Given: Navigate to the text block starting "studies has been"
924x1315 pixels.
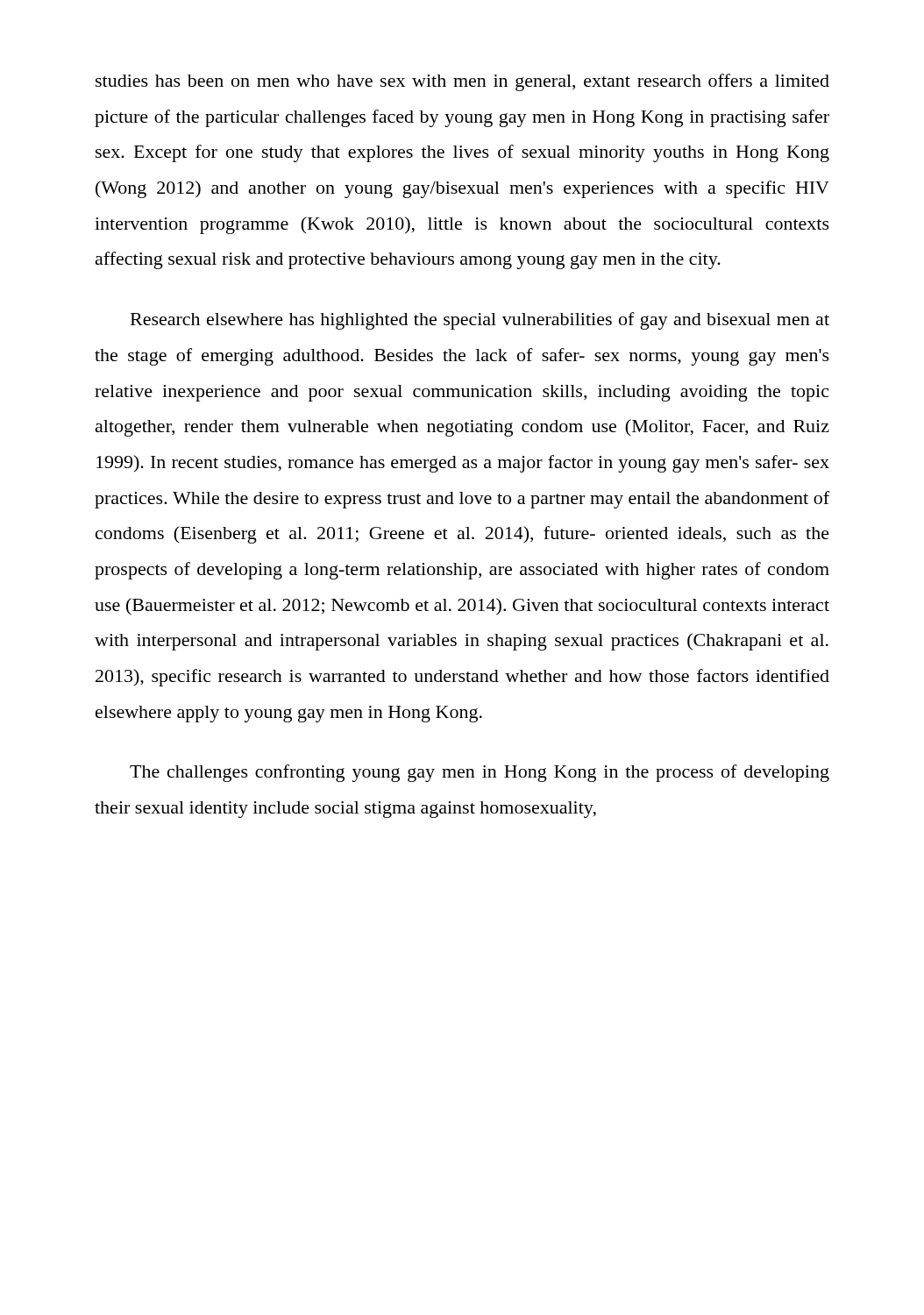Looking at the screenshot, I should pos(462,82).
